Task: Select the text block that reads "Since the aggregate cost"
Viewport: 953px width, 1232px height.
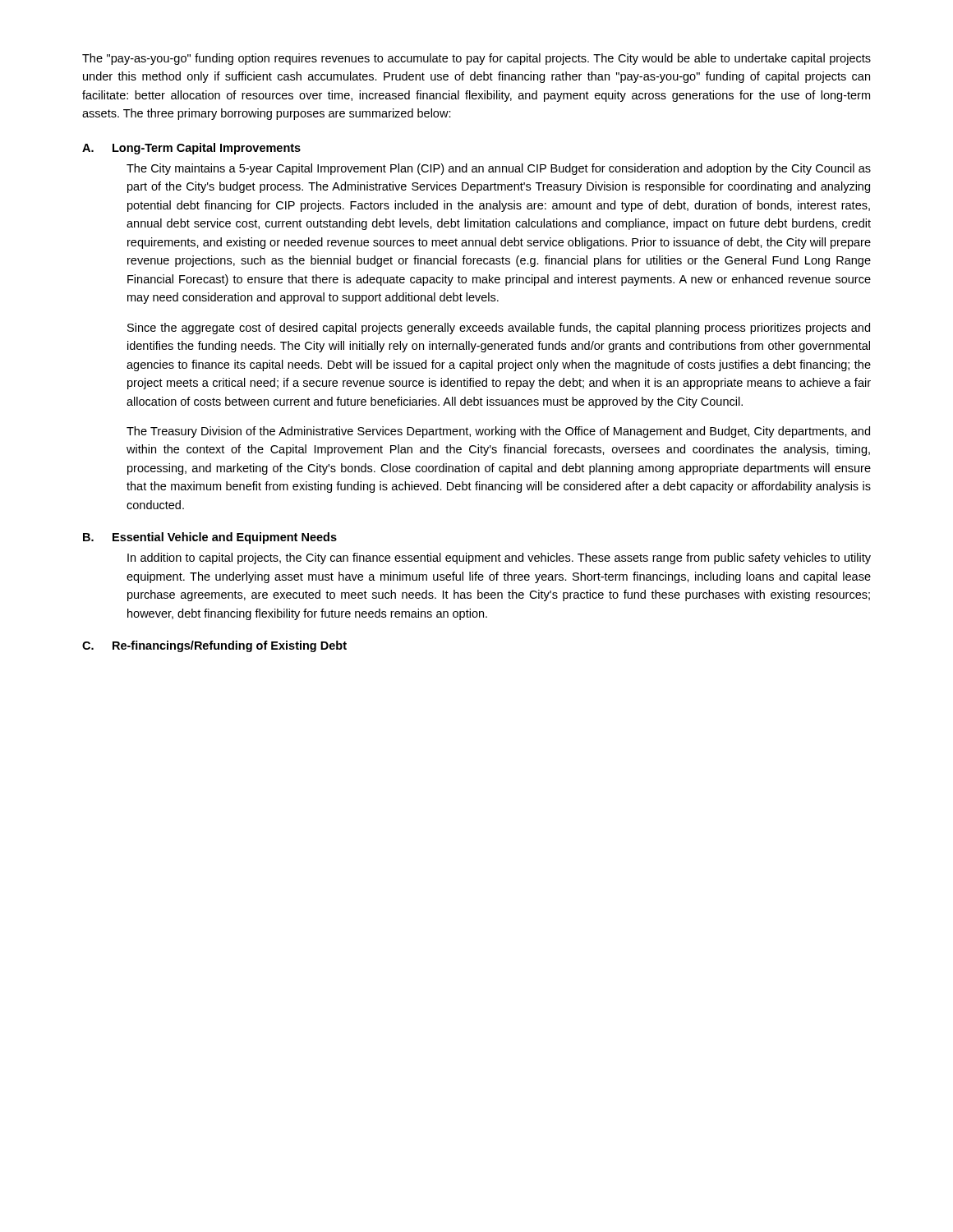Action: tap(499, 364)
